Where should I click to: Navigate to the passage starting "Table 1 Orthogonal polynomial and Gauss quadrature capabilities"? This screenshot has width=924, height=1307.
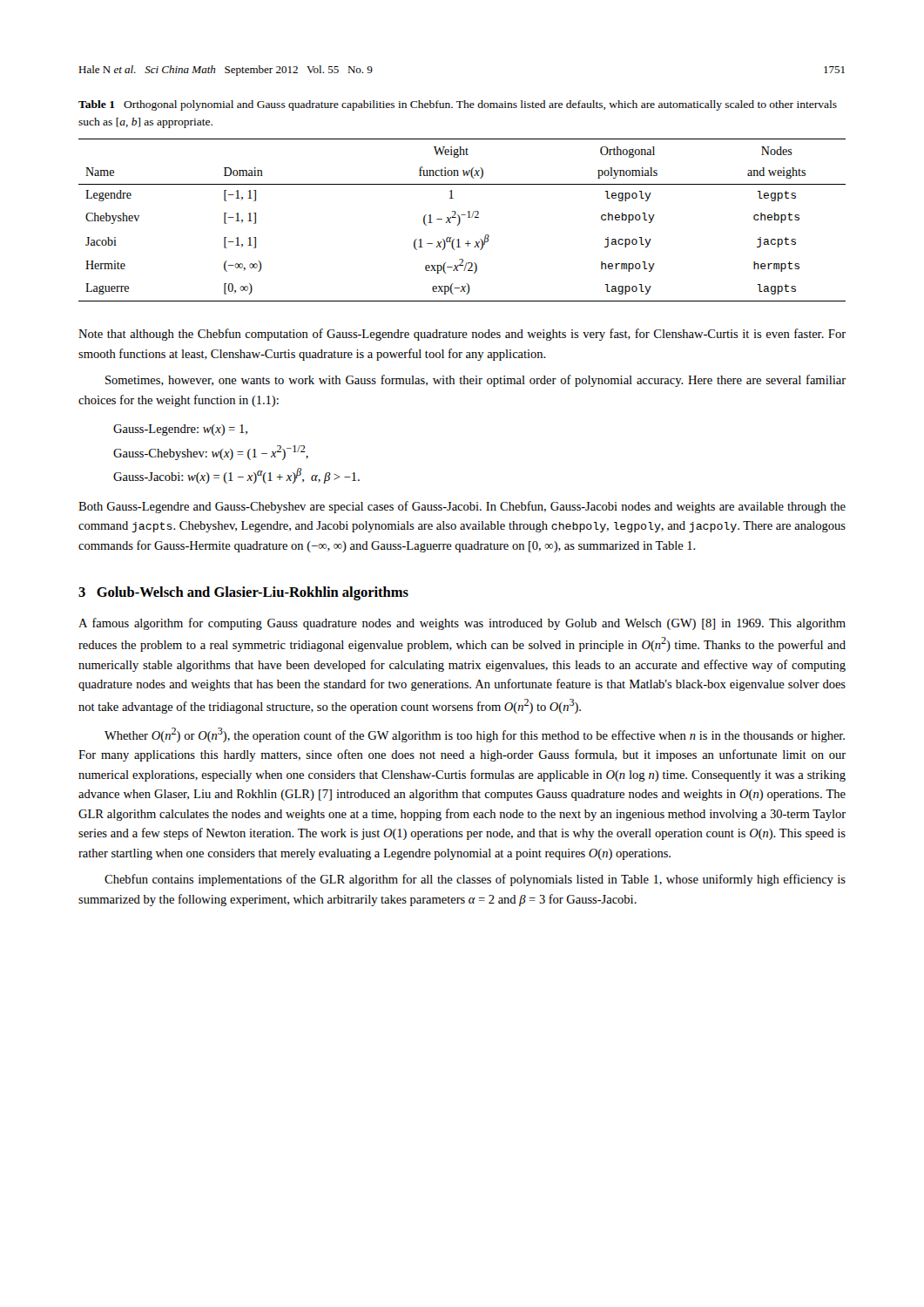(x=458, y=113)
